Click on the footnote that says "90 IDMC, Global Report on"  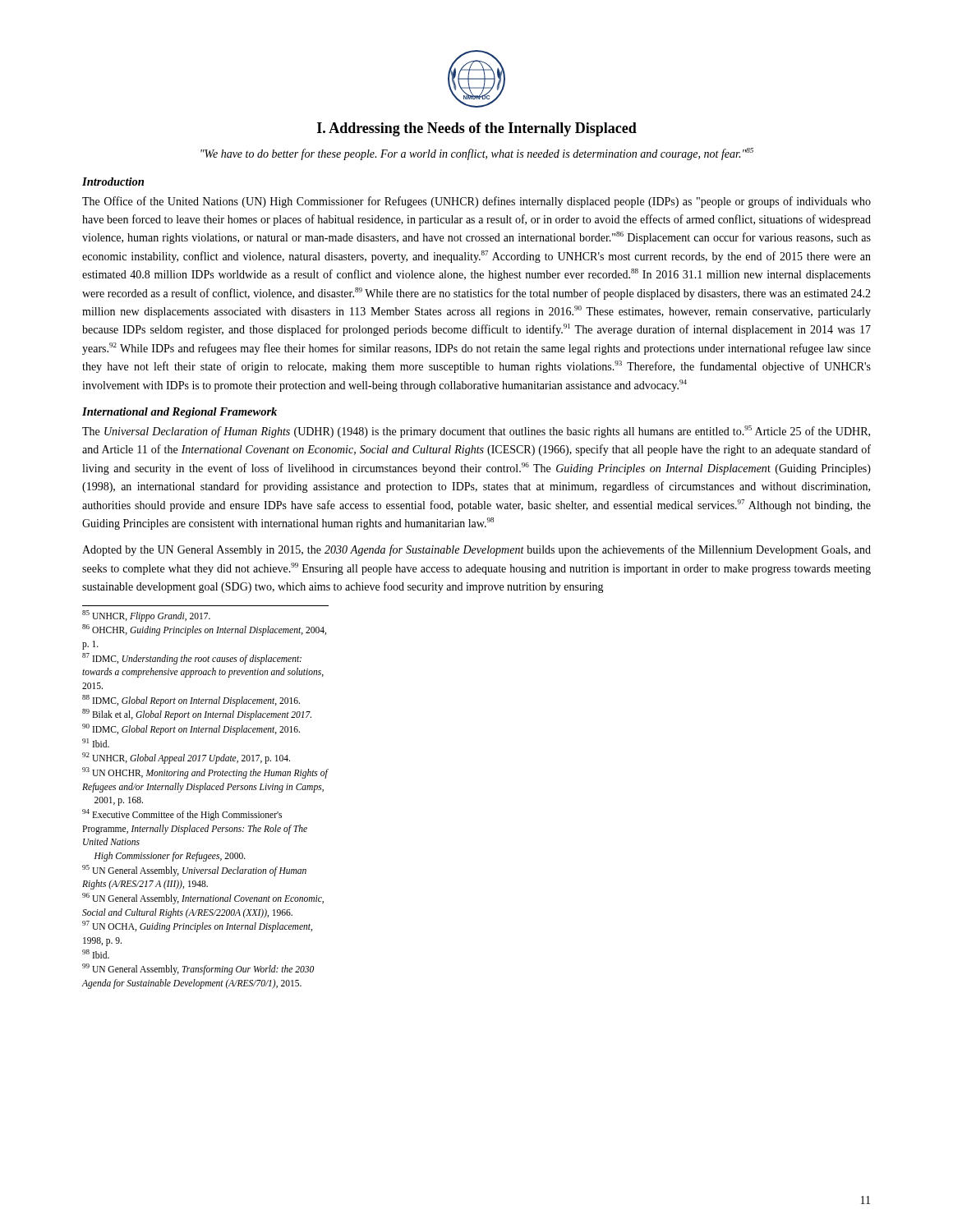click(x=191, y=728)
